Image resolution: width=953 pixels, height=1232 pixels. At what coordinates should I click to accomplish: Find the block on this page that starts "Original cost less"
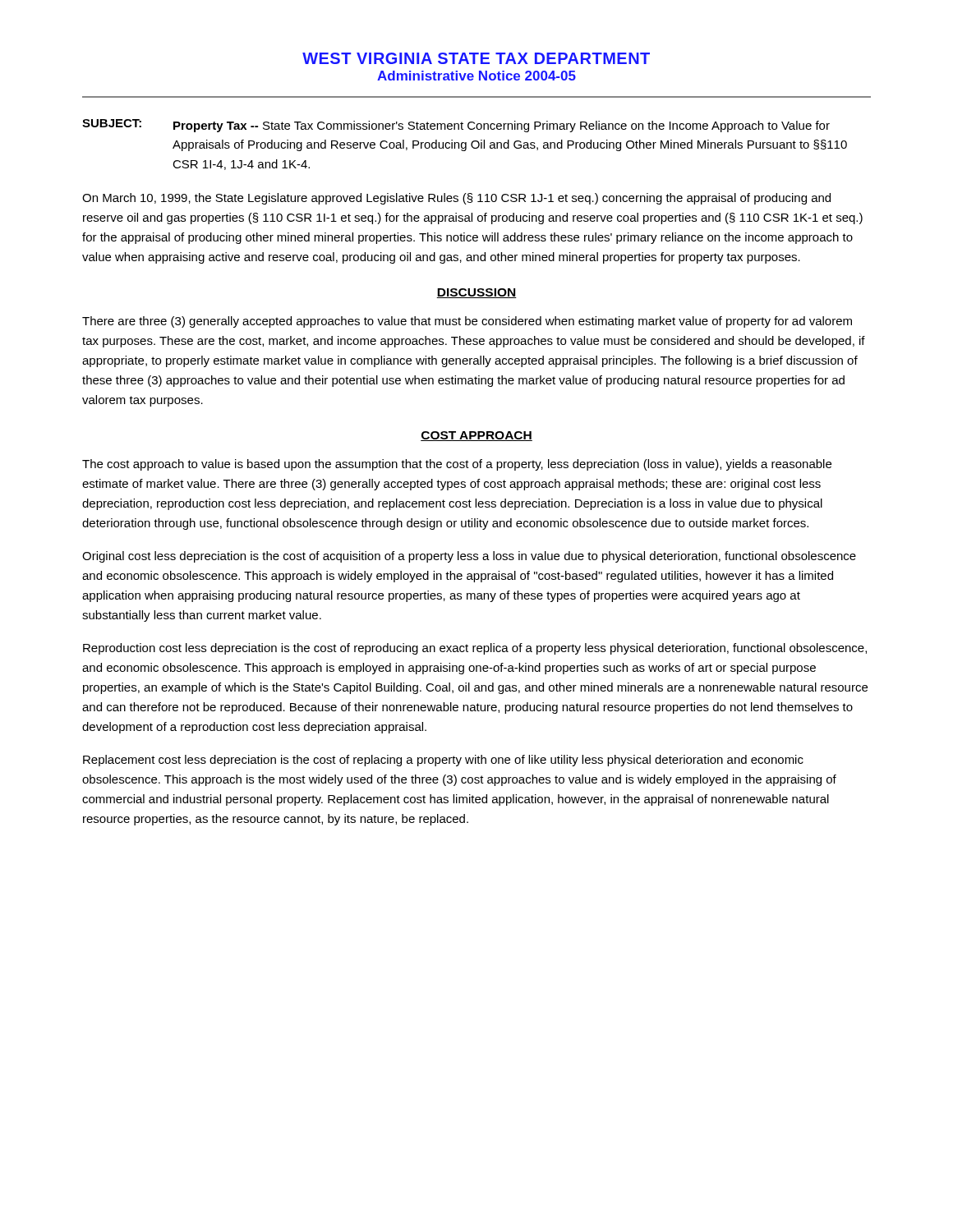[x=469, y=585]
